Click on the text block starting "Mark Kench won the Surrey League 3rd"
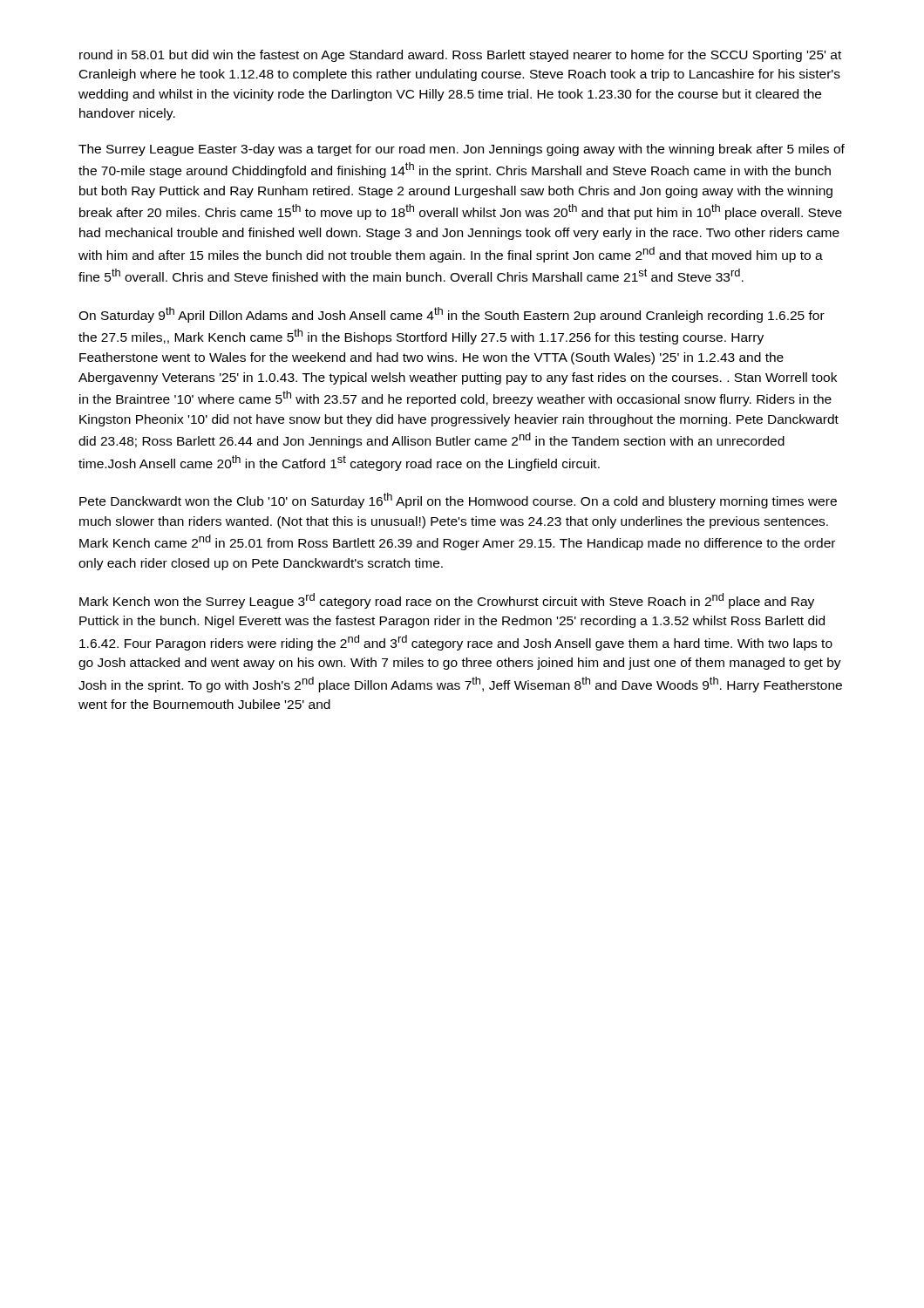 click(x=461, y=651)
